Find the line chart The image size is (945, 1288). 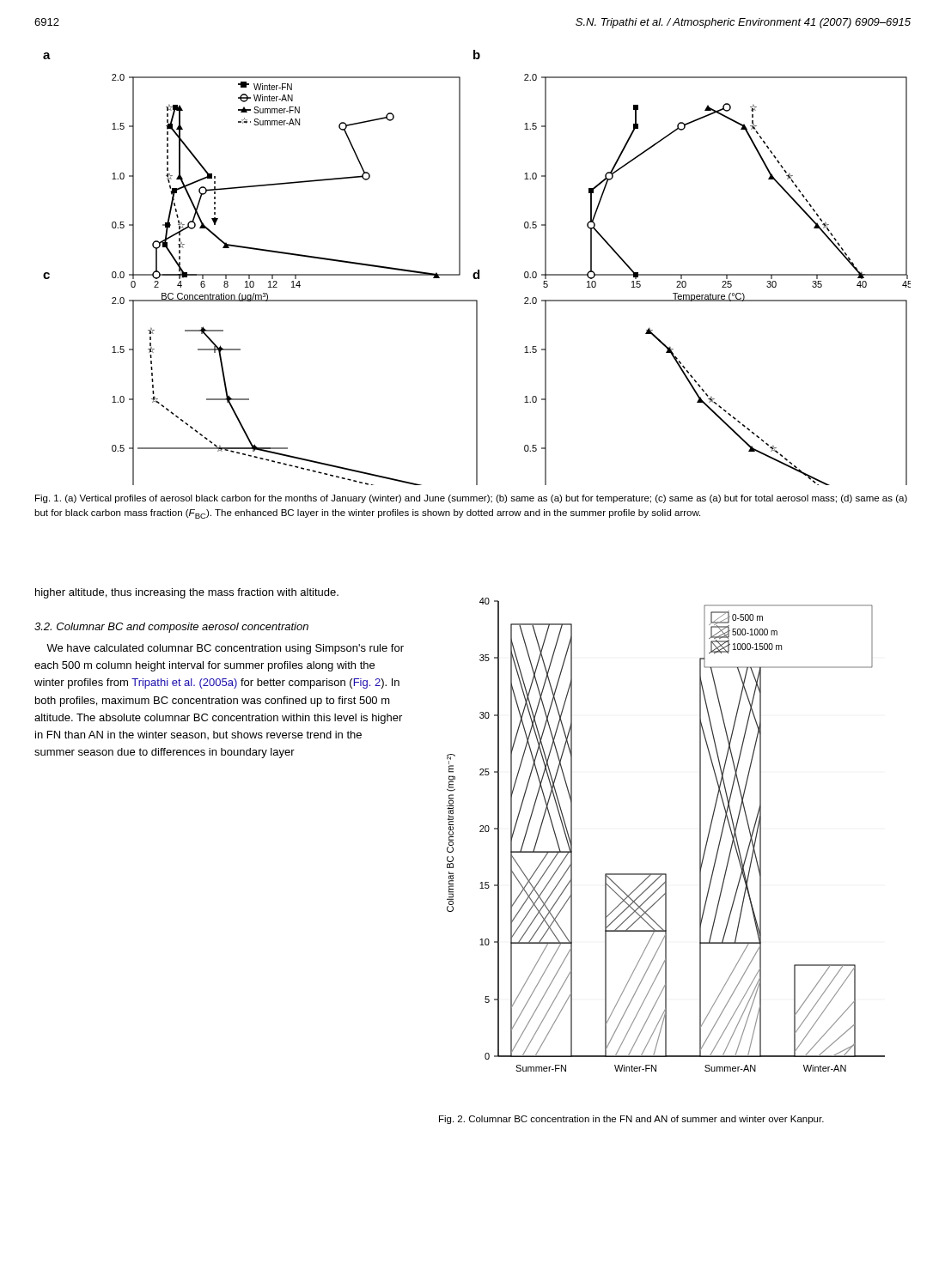(x=472, y=262)
